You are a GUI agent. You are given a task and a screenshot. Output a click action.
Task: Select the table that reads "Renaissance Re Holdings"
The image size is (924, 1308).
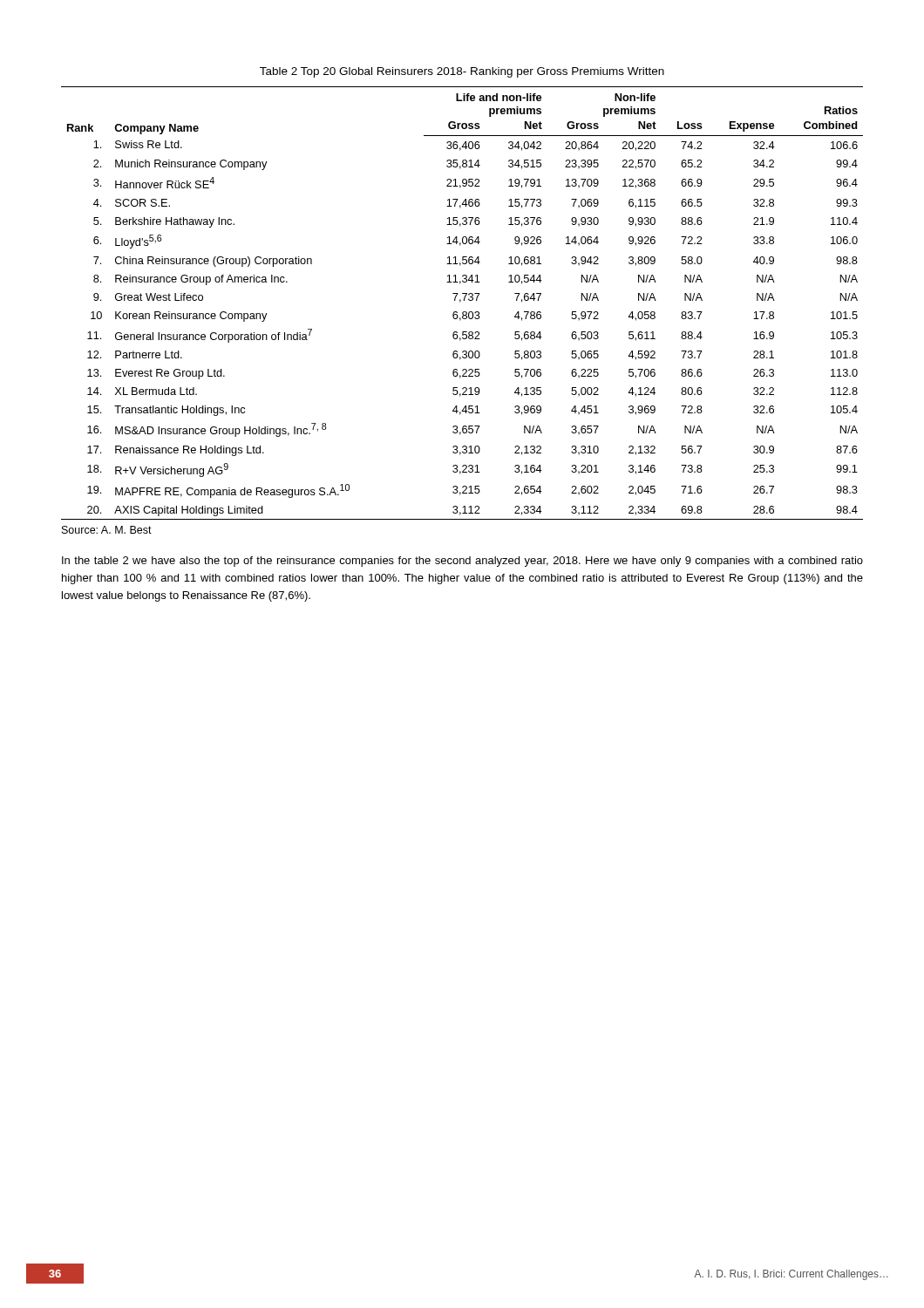(462, 303)
